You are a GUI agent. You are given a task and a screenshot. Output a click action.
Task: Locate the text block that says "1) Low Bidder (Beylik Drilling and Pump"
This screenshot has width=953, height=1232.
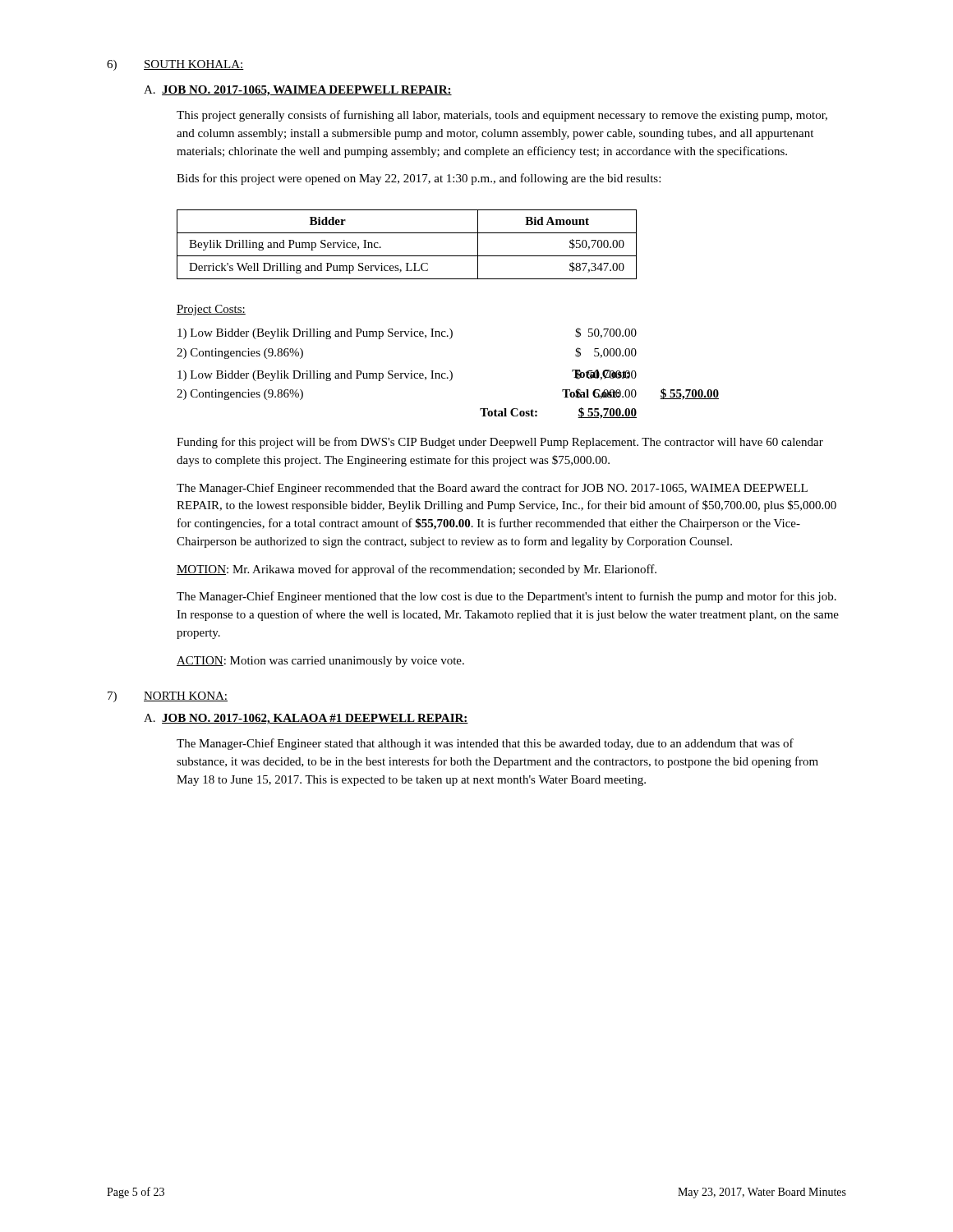coord(407,375)
